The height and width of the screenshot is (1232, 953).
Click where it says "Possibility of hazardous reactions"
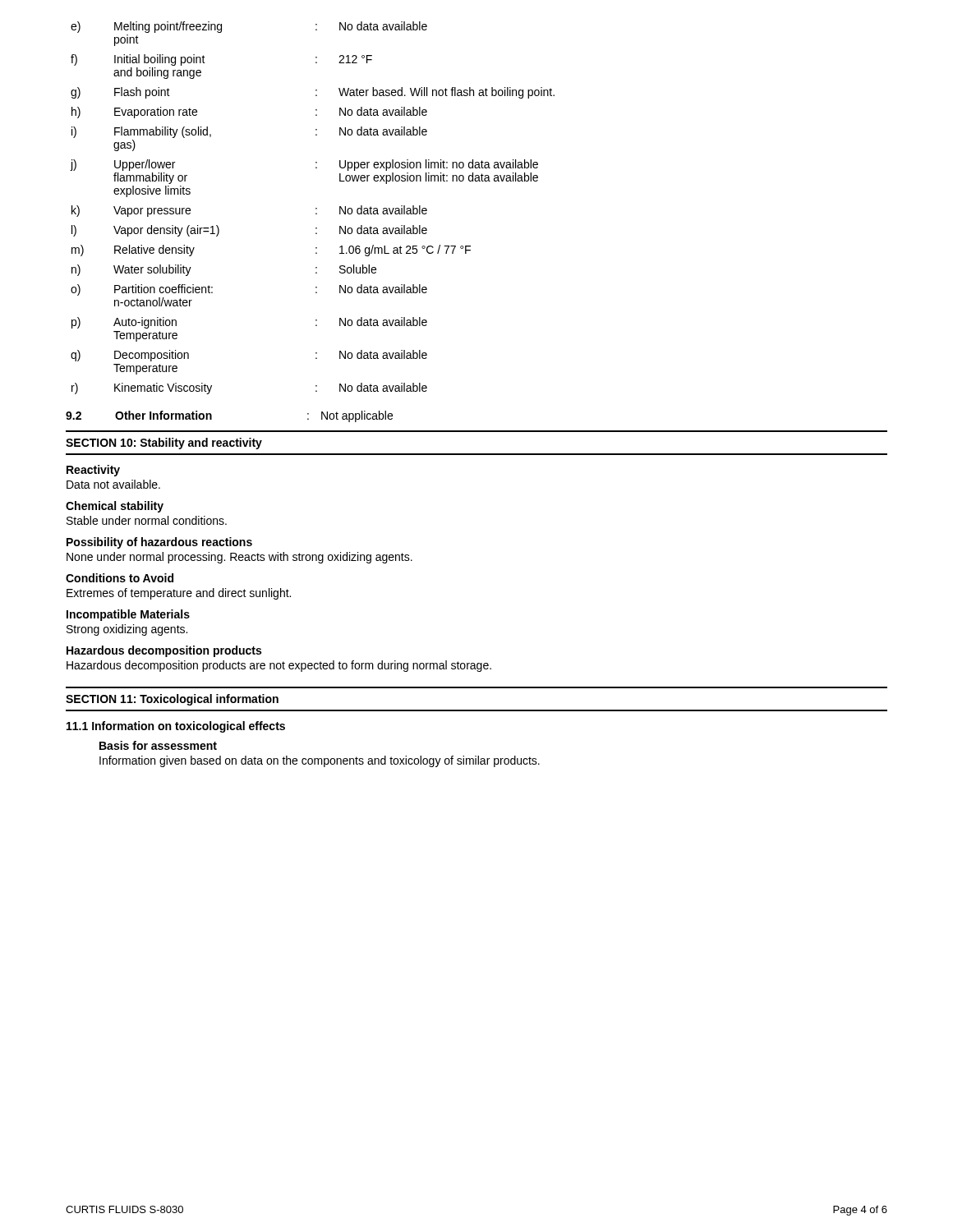click(159, 542)
